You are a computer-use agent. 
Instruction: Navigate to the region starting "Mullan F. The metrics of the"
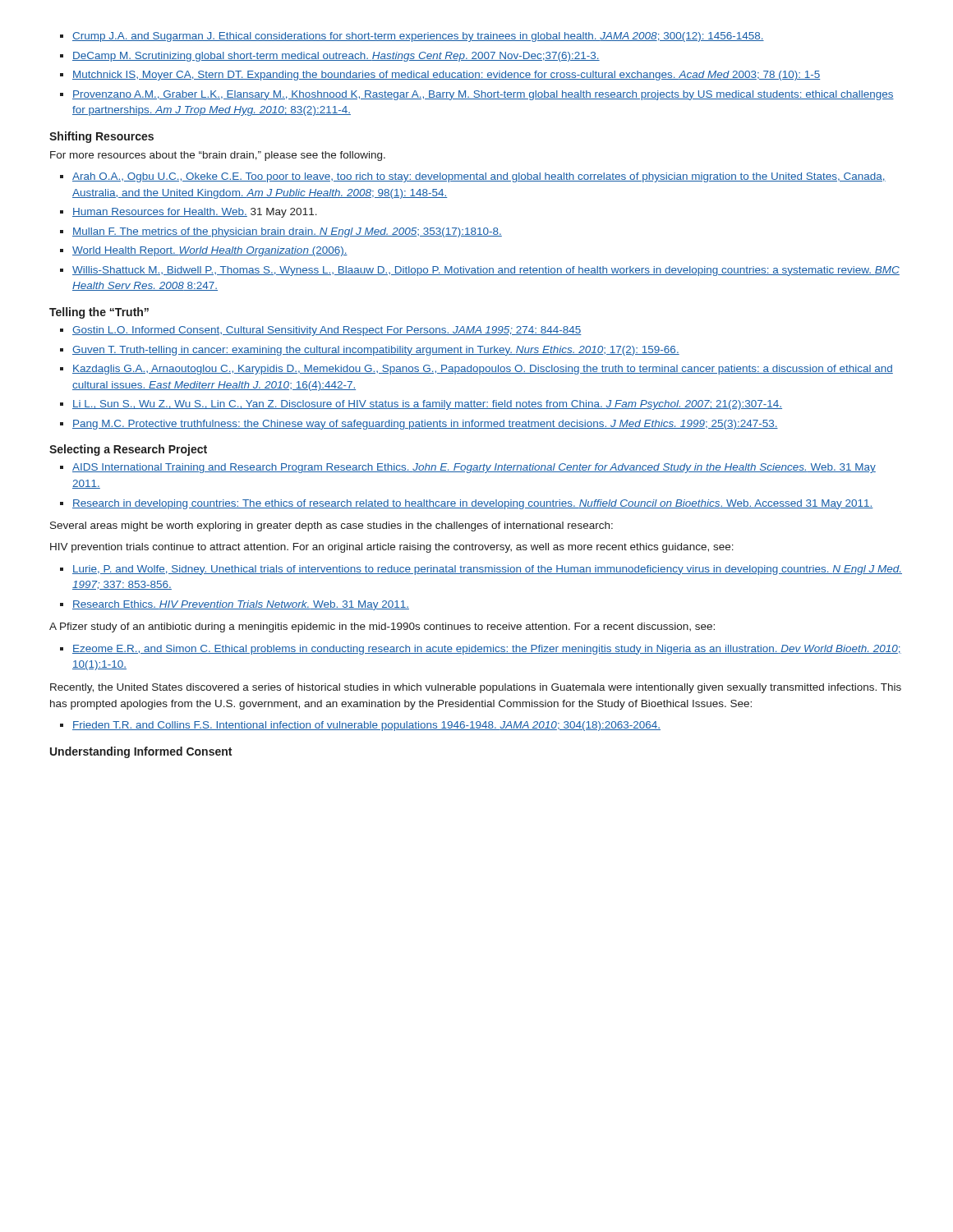click(287, 231)
